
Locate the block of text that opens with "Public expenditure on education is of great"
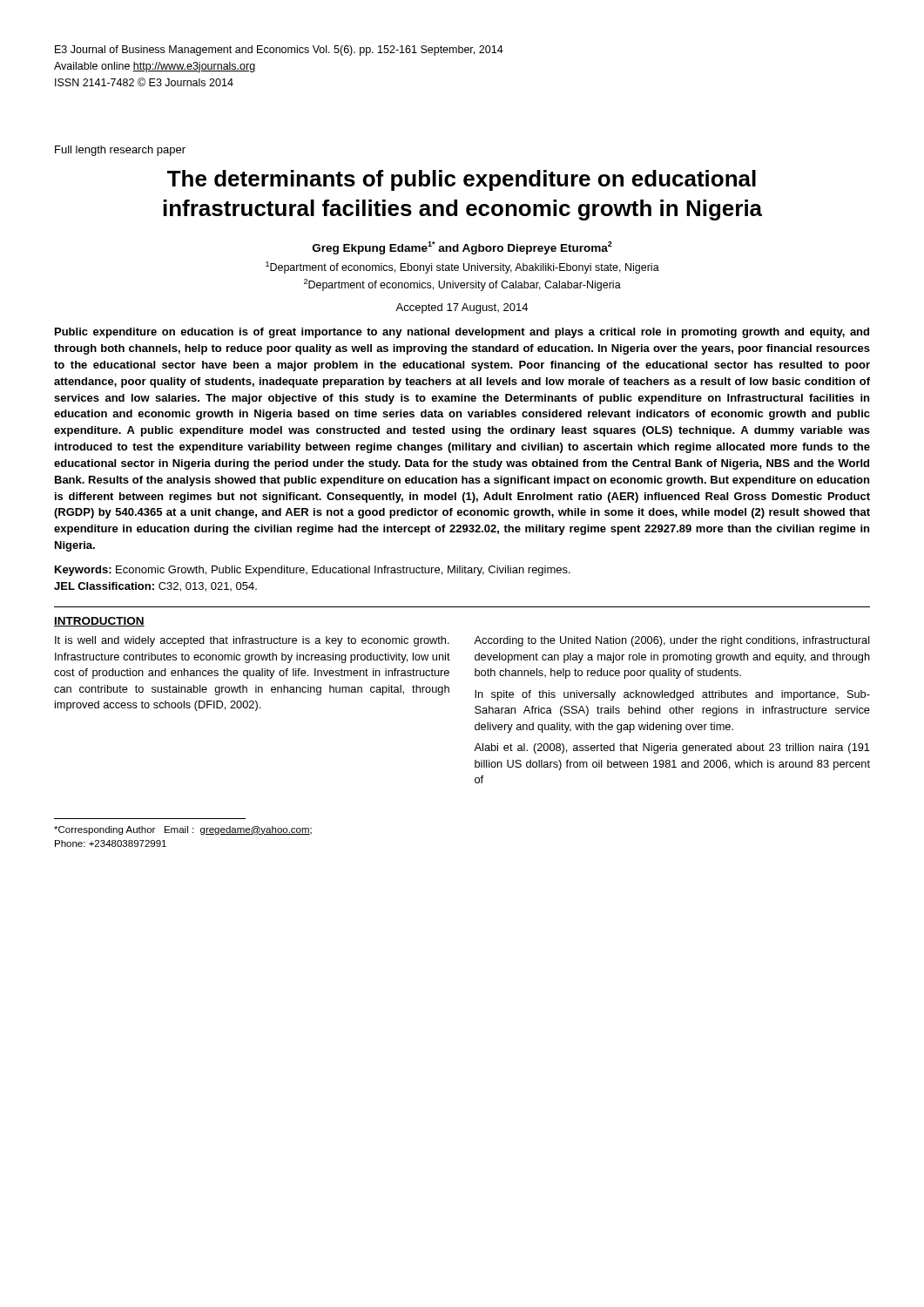click(x=462, y=438)
